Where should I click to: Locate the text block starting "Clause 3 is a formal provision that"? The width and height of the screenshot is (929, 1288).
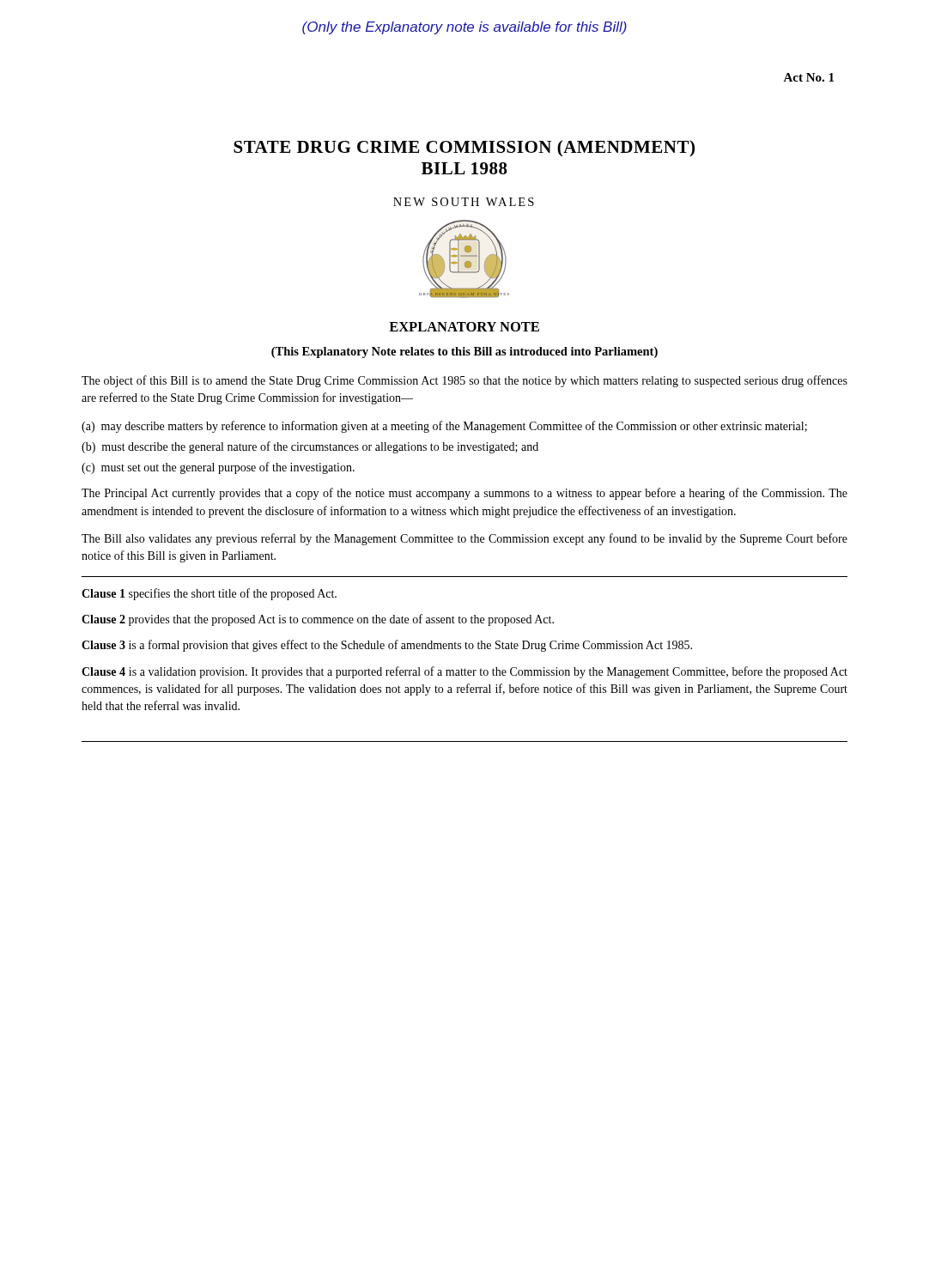click(x=387, y=646)
